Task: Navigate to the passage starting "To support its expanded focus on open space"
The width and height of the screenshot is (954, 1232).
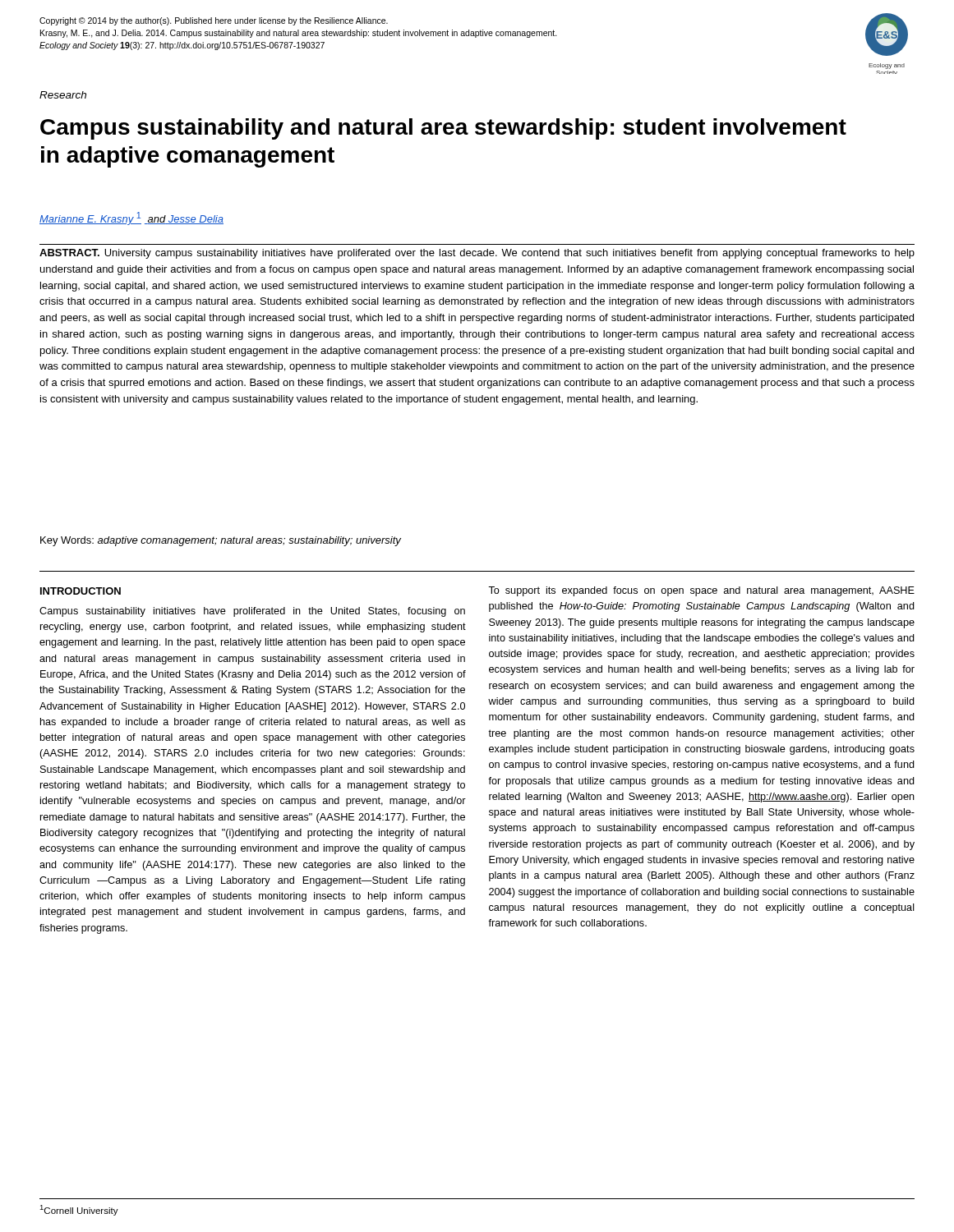Action: tap(702, 757)
